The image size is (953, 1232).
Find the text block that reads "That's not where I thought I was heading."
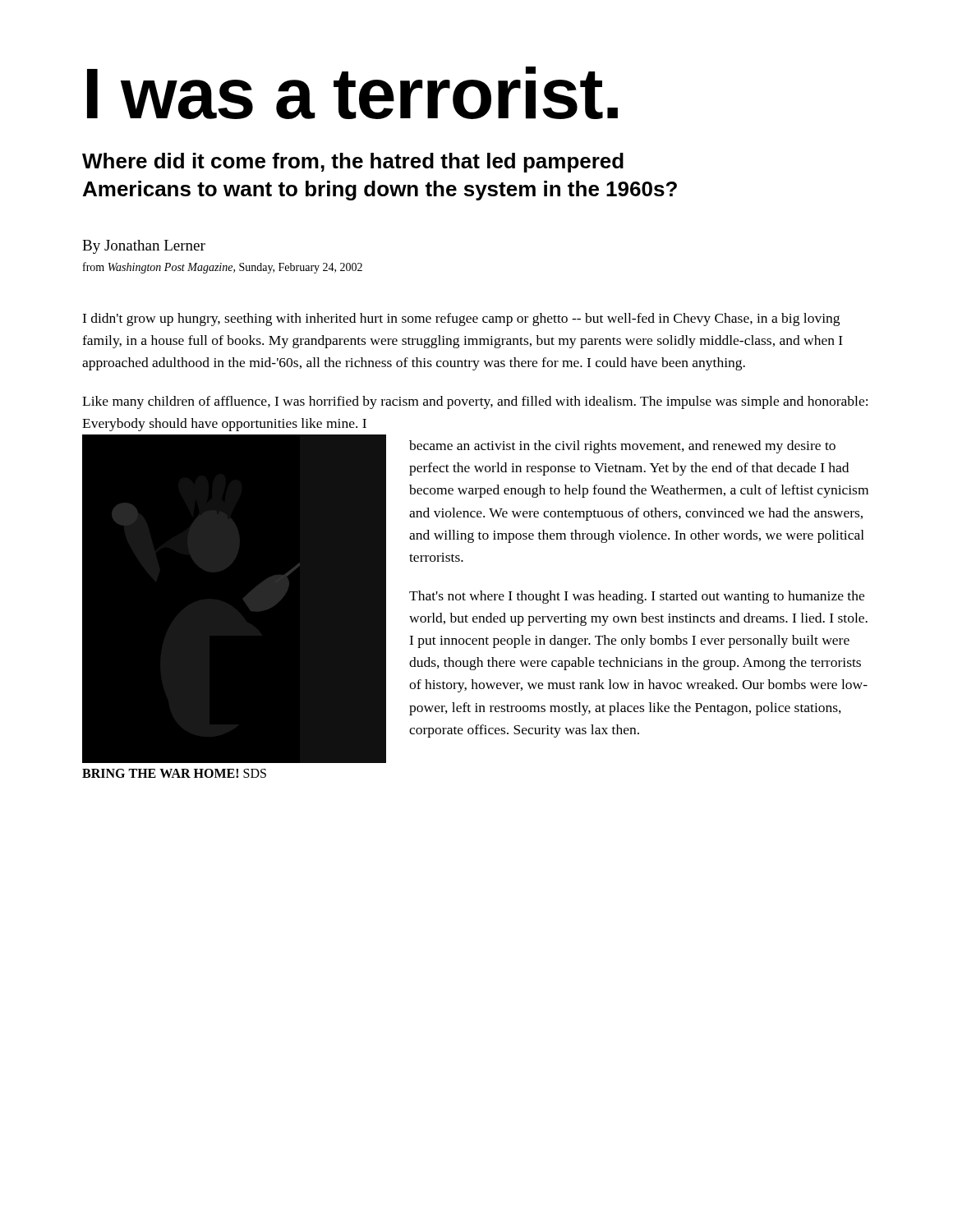(640, 663)
